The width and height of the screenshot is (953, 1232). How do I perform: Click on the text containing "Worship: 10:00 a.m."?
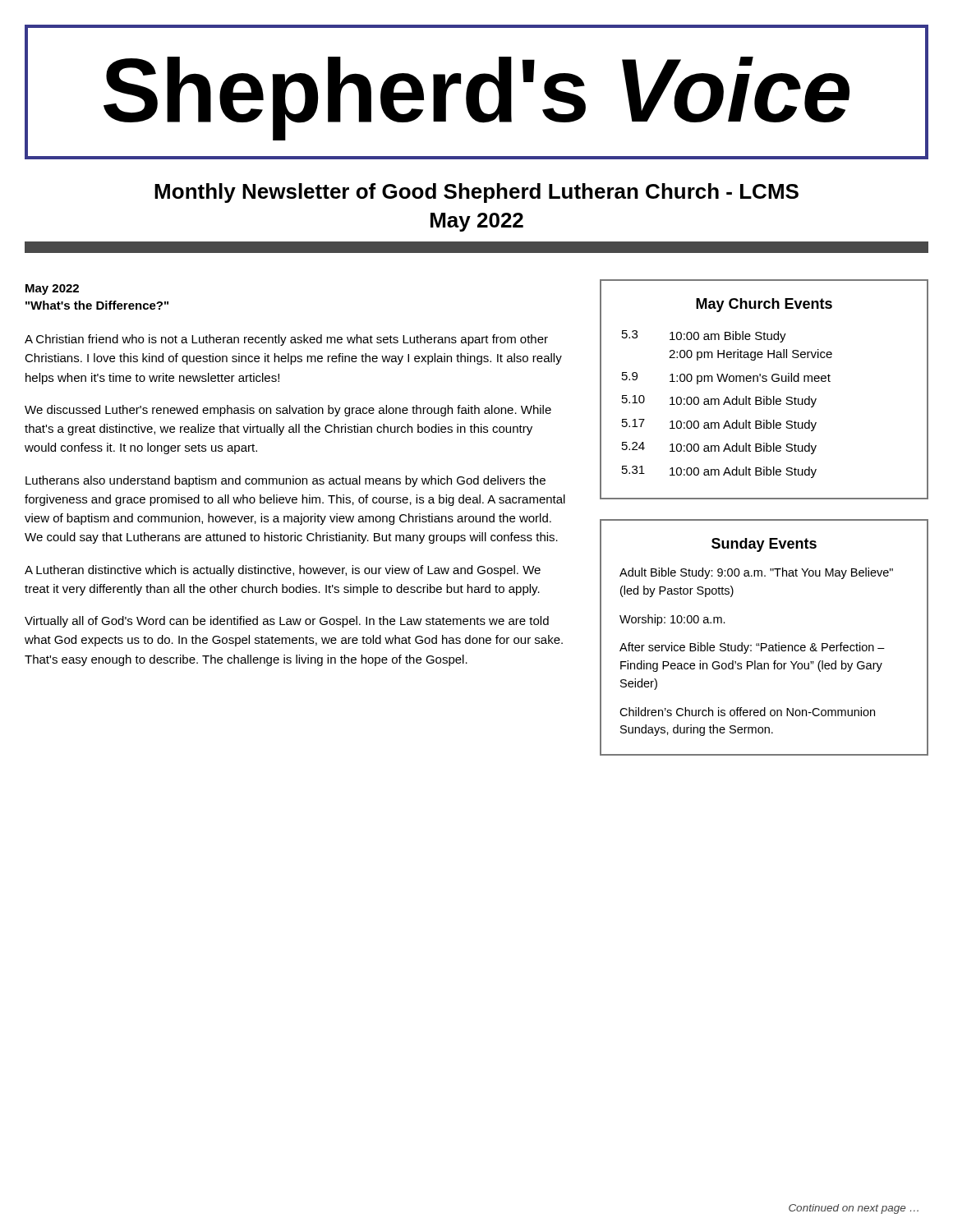pos(673,619)
